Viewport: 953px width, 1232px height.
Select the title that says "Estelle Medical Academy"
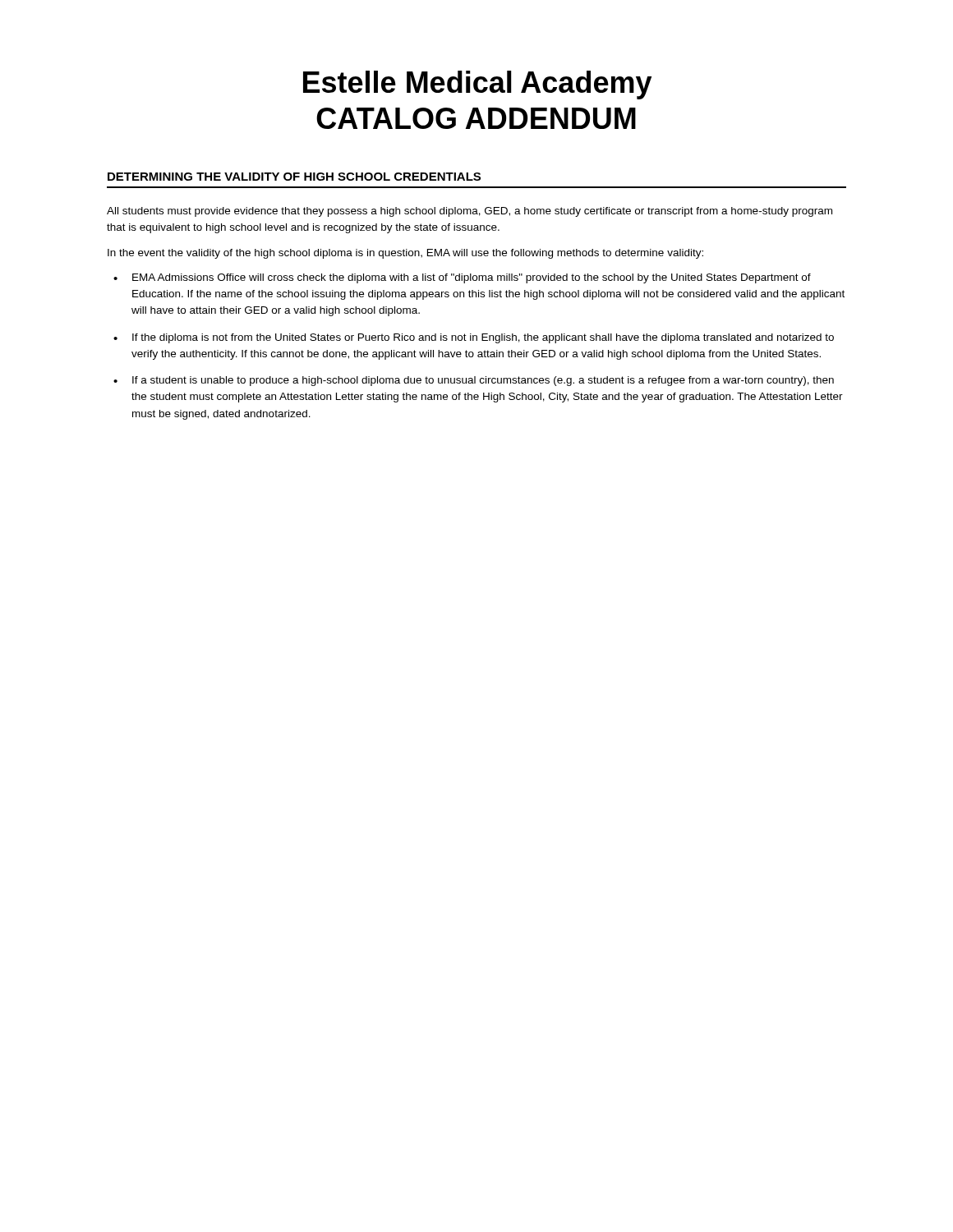[476, 101]
